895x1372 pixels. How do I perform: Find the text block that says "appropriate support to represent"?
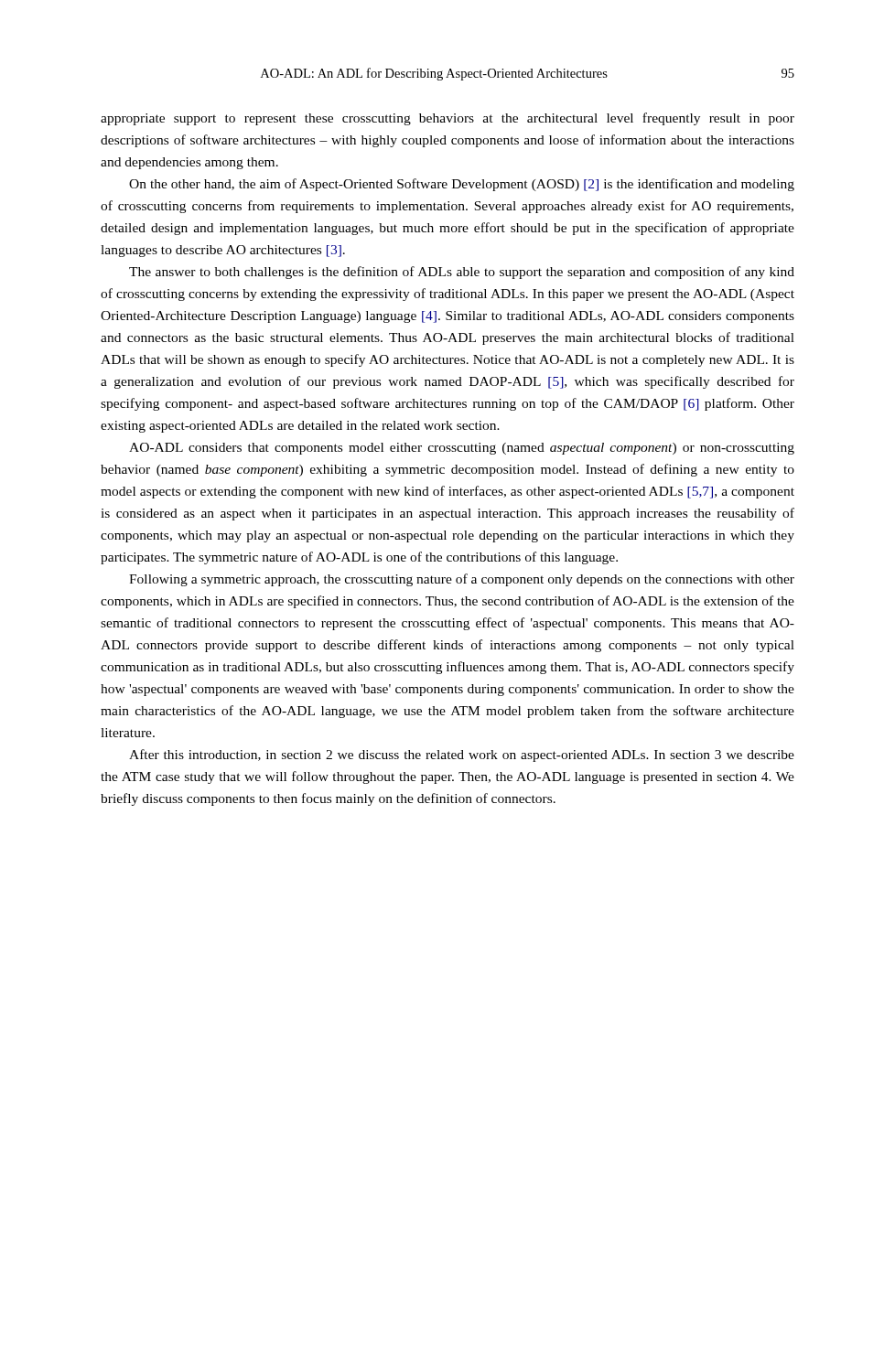pyautogui.click(x=448, y=140)
